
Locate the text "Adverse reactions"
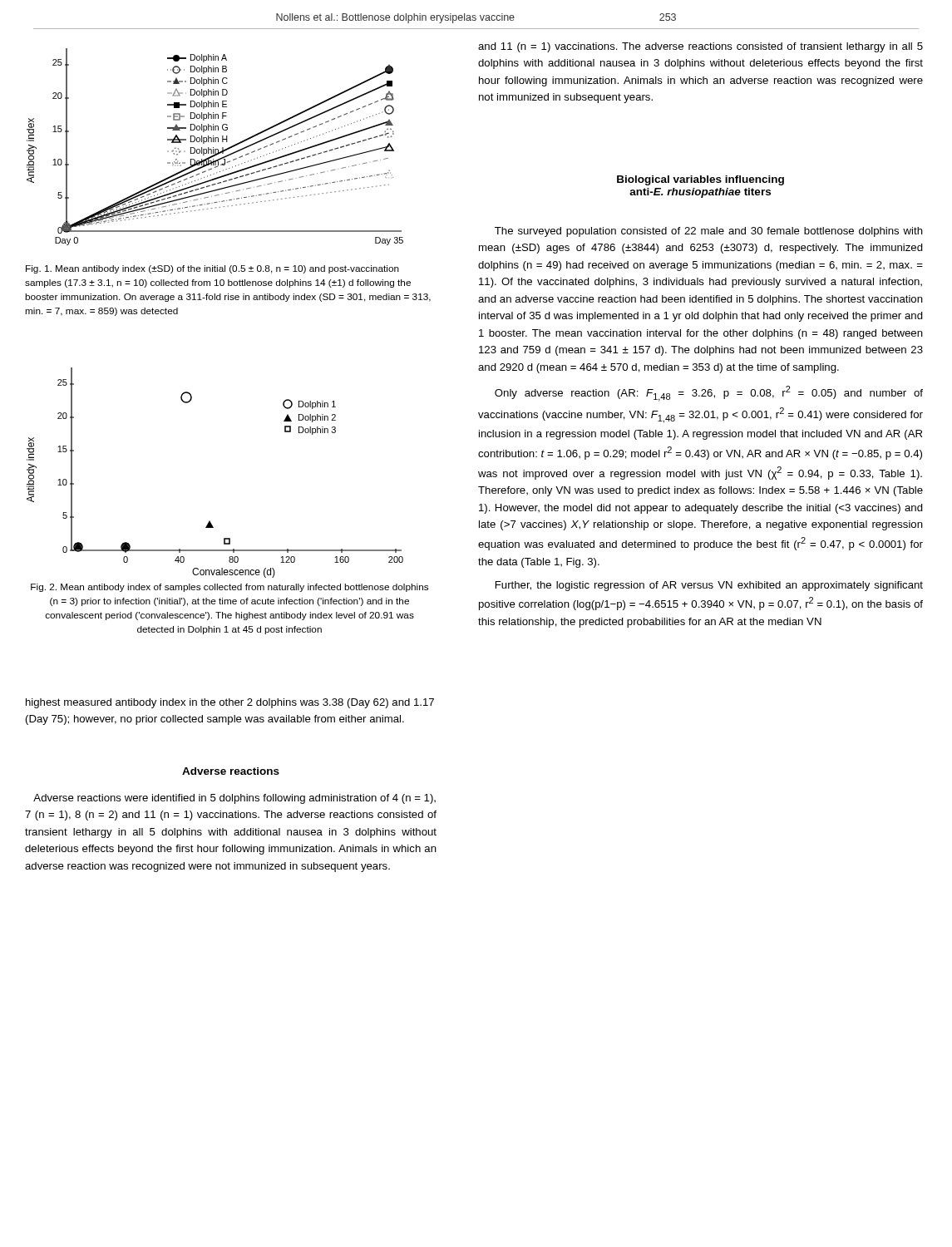pyautogui.click(x=231, y=771)
